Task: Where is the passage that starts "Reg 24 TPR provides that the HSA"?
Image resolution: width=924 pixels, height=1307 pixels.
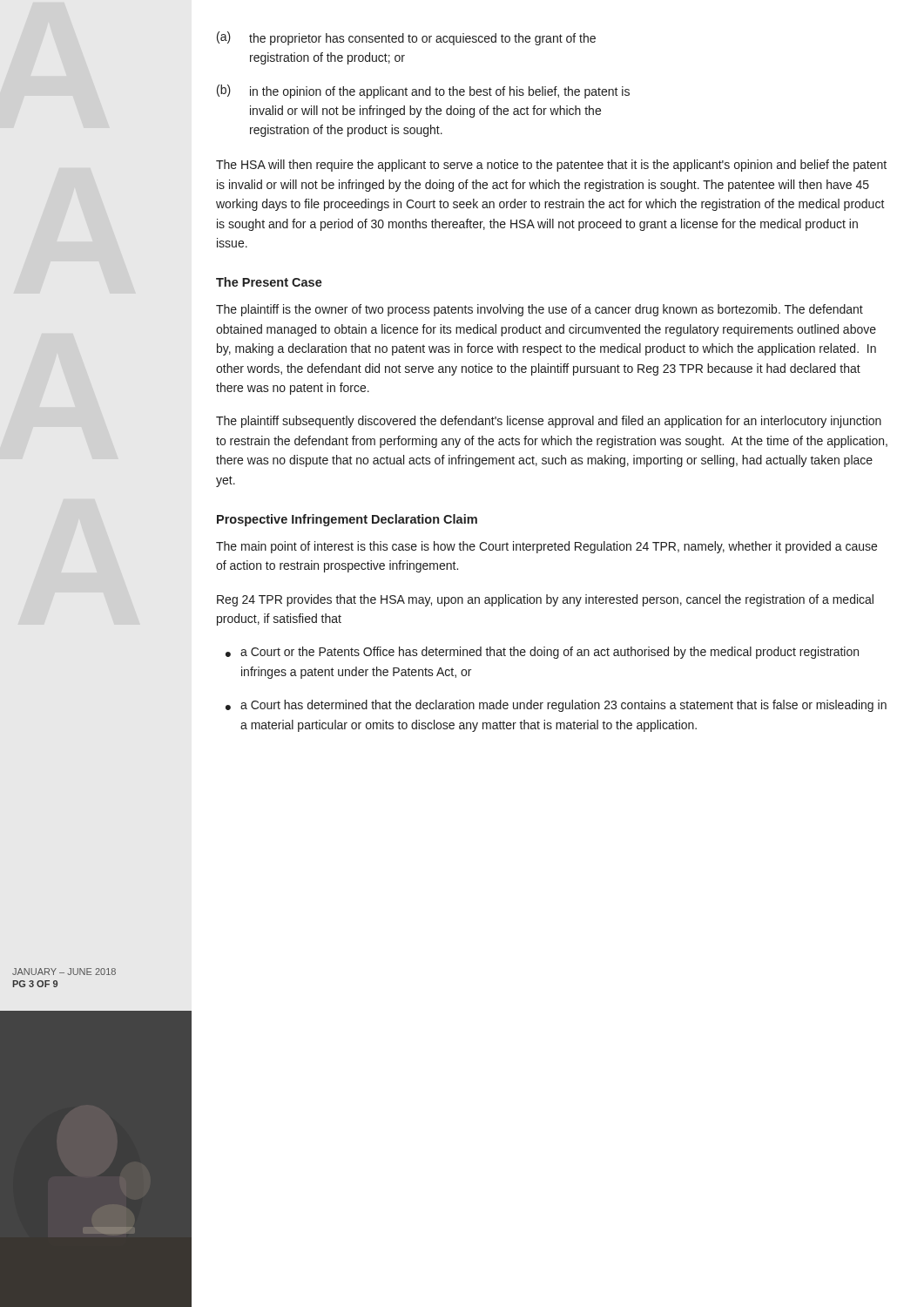Action: click(x=545, y=609)
